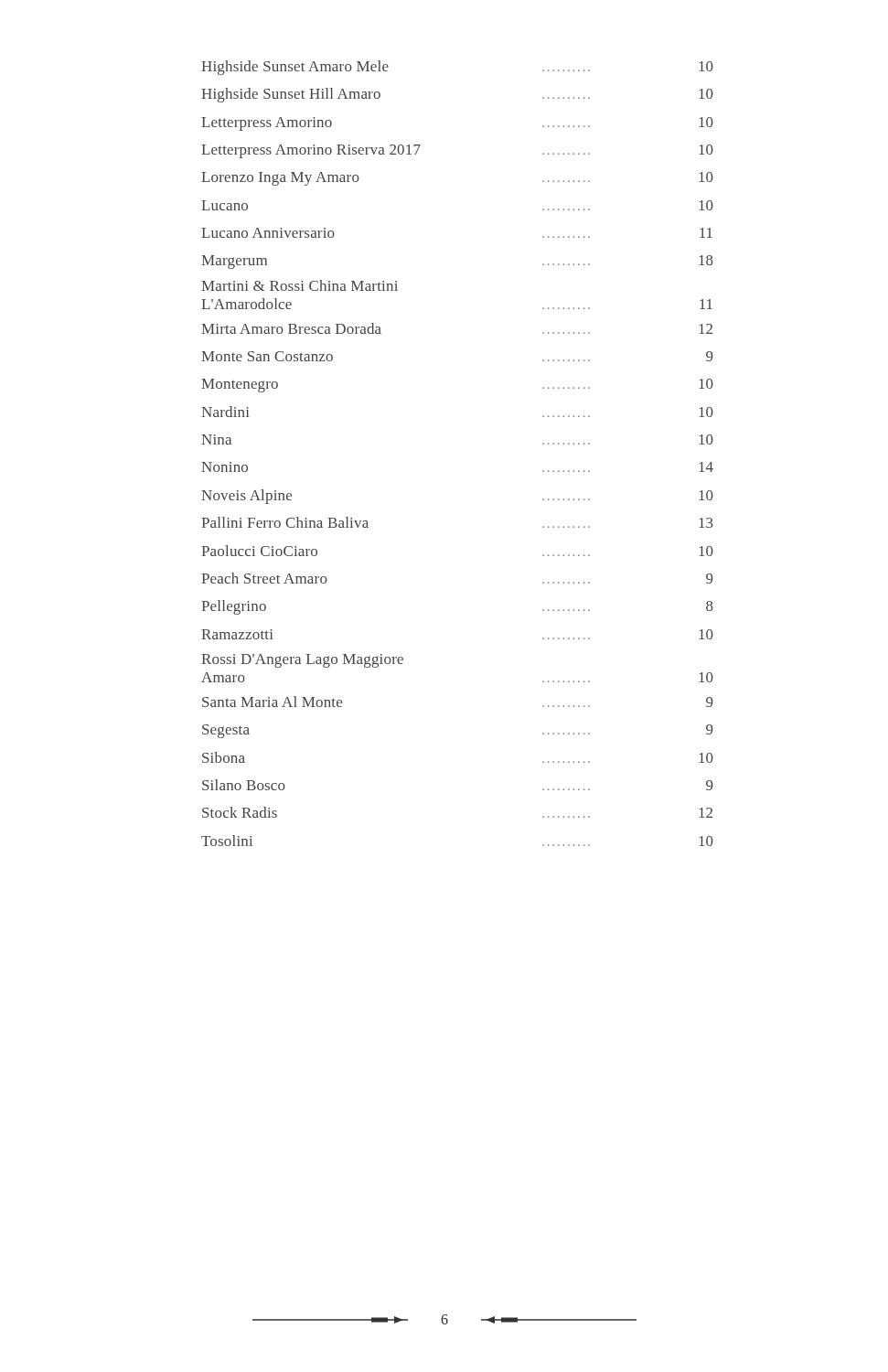Screen dimensions: 1372x888
Task: Click on the text starting "Pallini Ferro China"
Action: tap(288, 522)
